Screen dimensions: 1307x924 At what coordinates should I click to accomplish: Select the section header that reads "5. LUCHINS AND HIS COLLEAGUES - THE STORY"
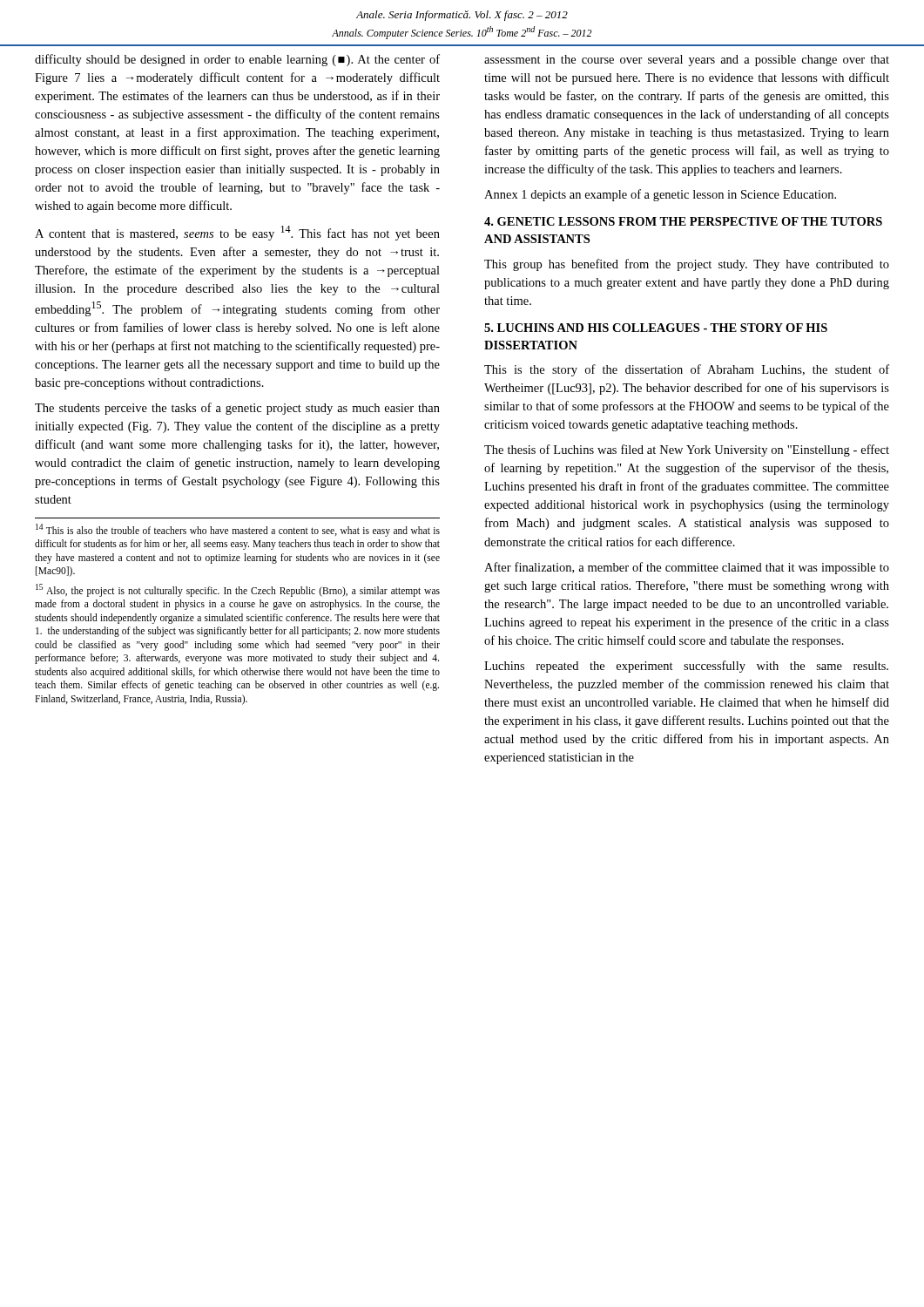coord(656,336)
